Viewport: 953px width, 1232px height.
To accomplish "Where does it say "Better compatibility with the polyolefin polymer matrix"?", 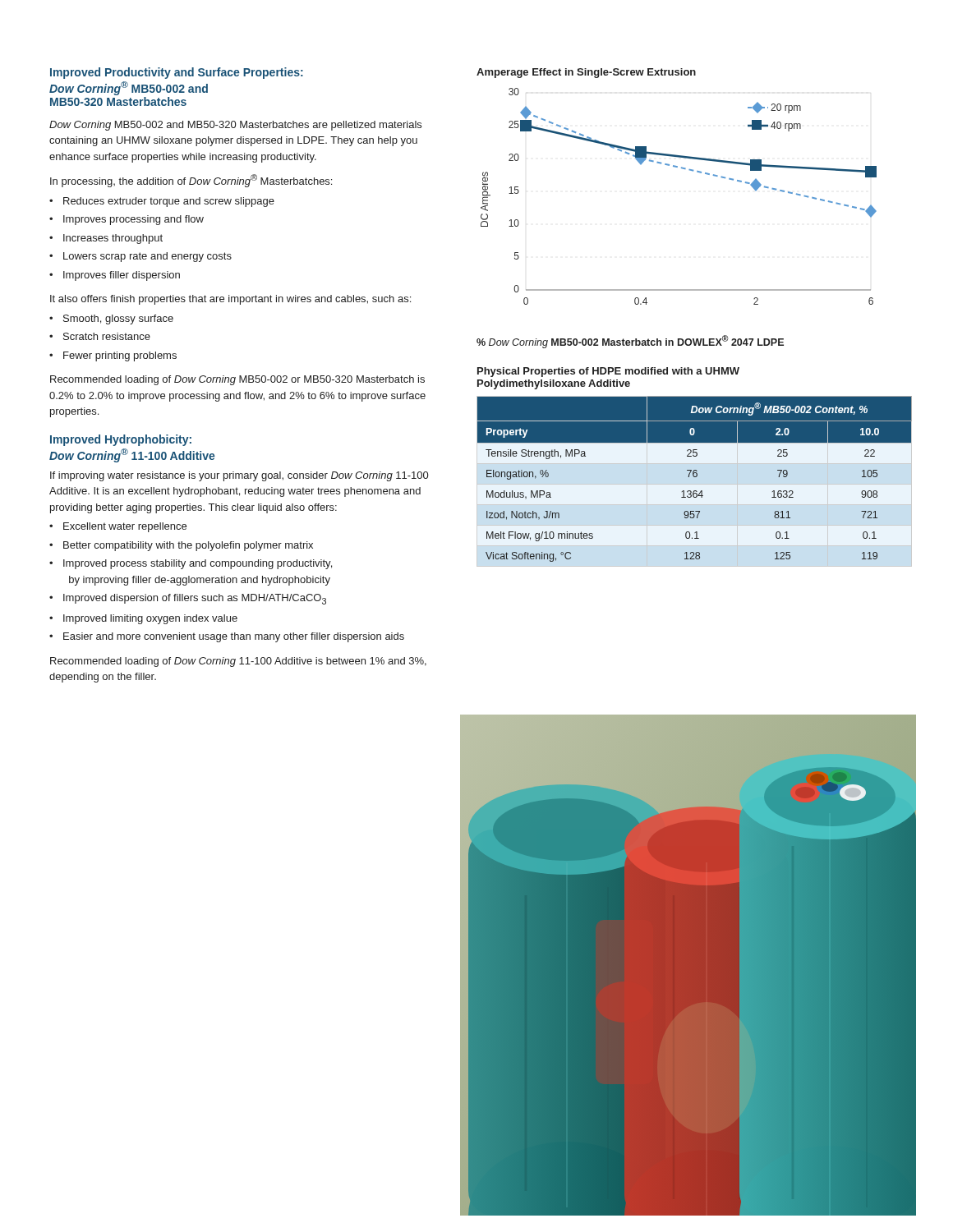I will pyautogui.click(x=188, y=545).
